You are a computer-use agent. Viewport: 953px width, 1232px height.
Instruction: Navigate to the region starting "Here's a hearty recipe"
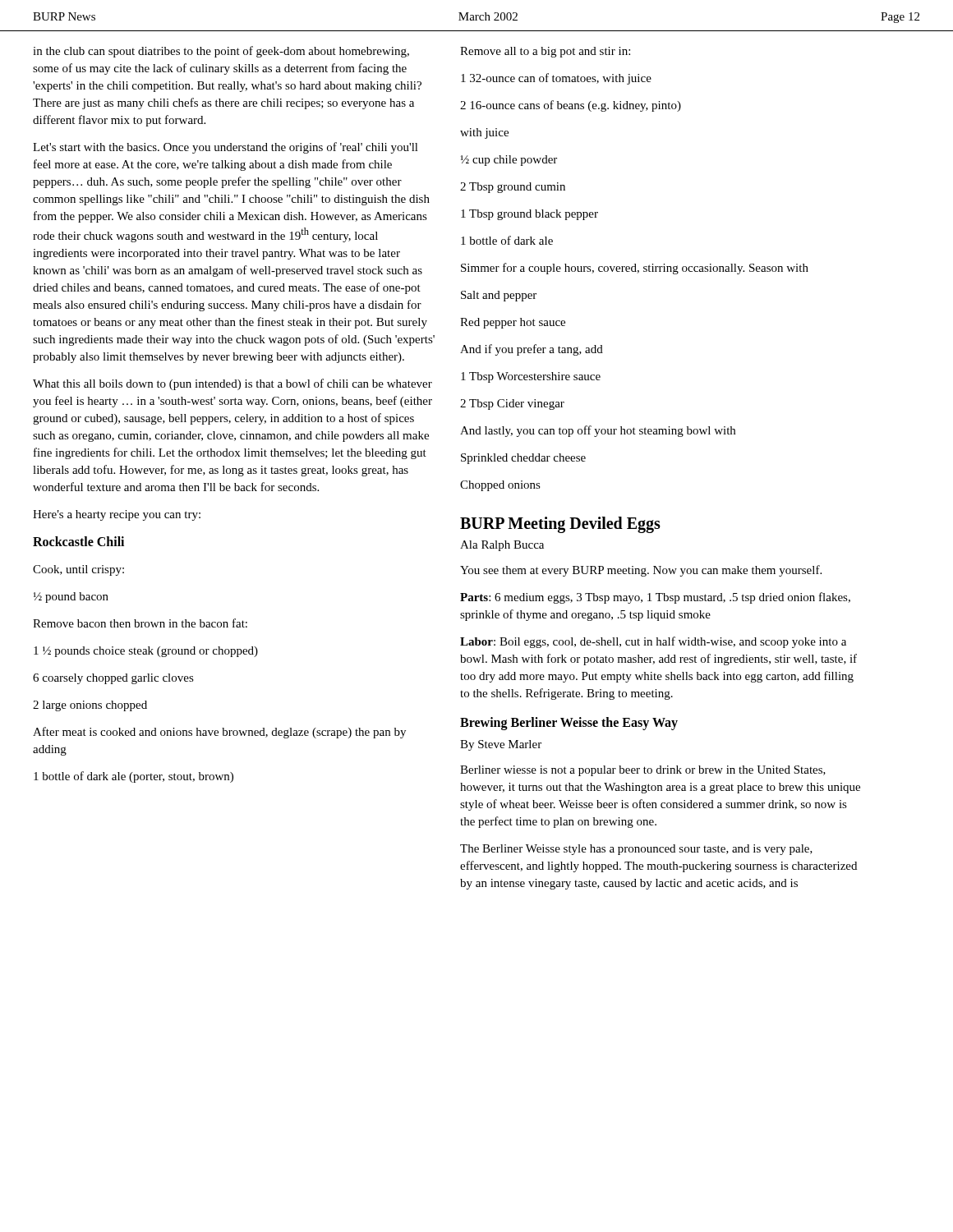pyautogui.click(x=117, y=515)
